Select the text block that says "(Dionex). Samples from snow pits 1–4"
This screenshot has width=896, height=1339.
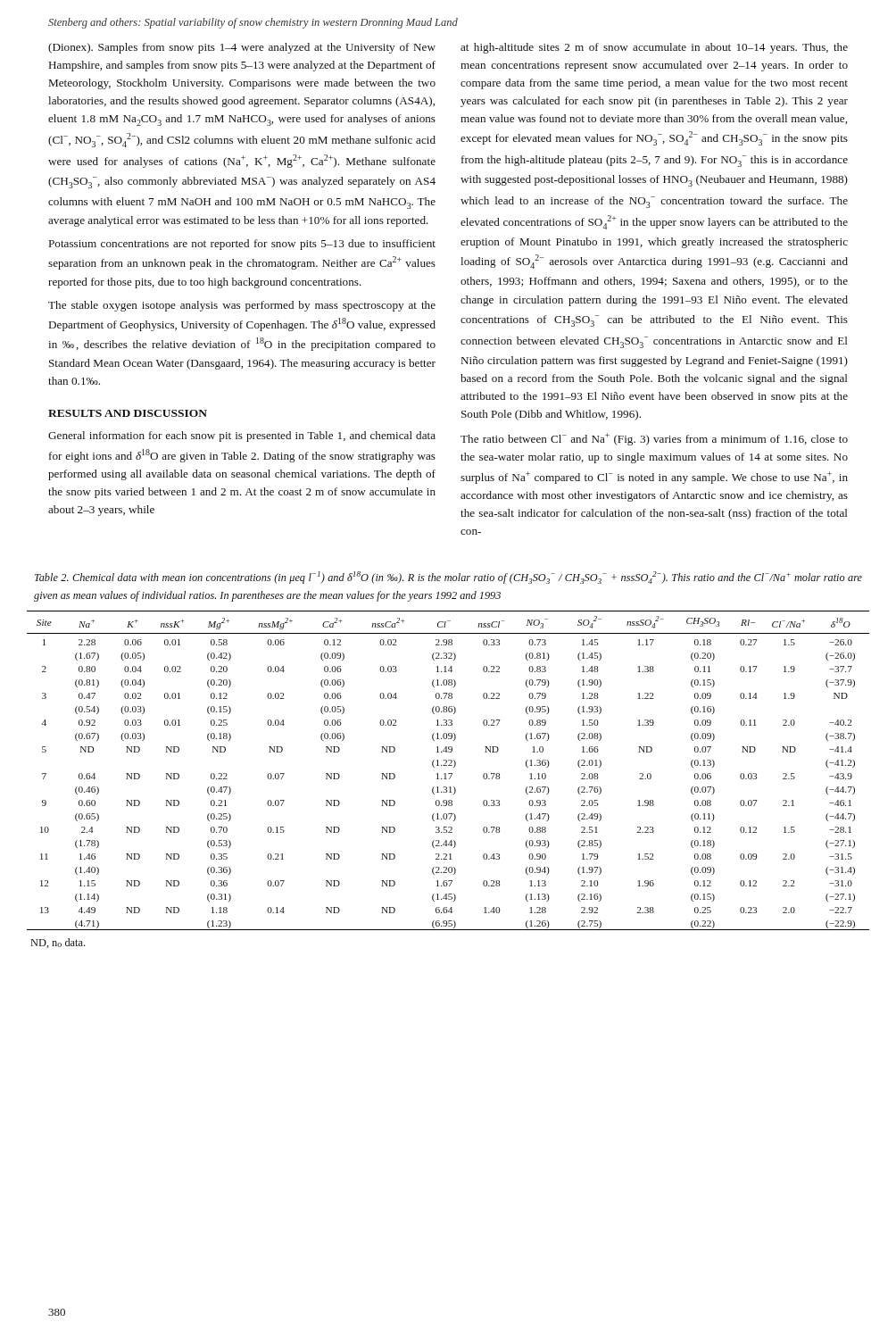pyautogui.click(x=242, y=278)
